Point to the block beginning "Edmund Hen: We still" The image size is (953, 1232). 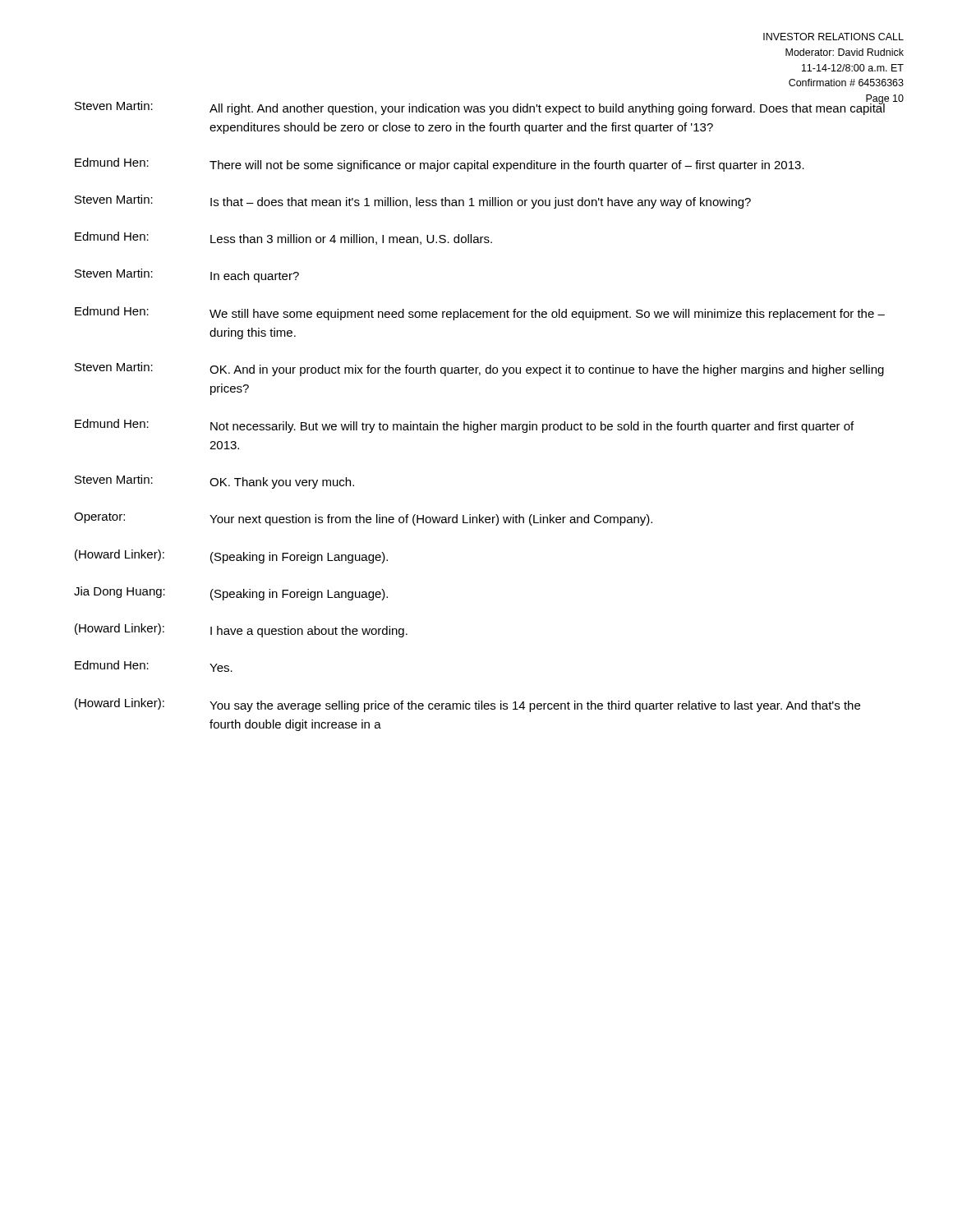(481, 323)
